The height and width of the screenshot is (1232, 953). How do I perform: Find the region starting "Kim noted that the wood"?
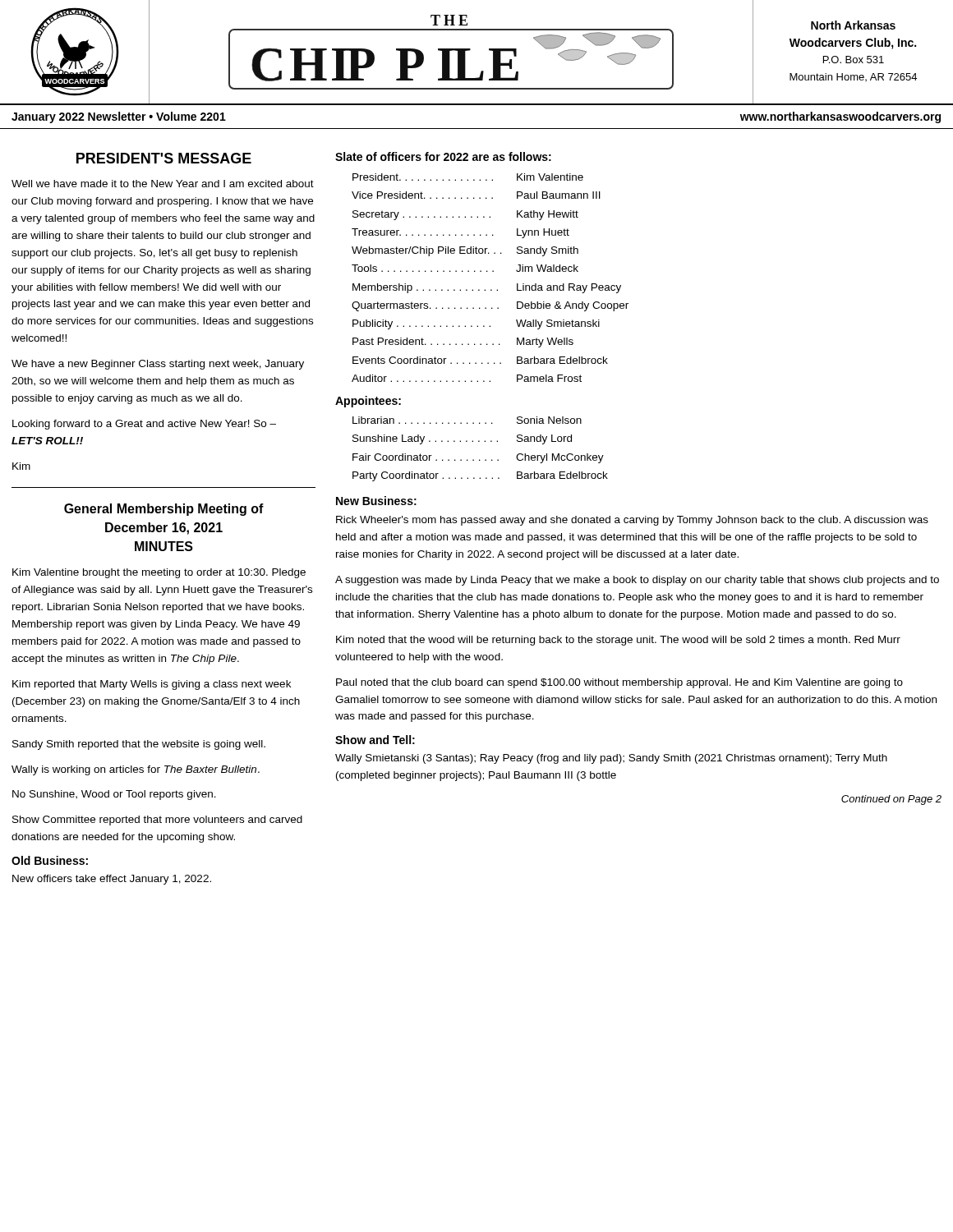click(x=618, y=648)
